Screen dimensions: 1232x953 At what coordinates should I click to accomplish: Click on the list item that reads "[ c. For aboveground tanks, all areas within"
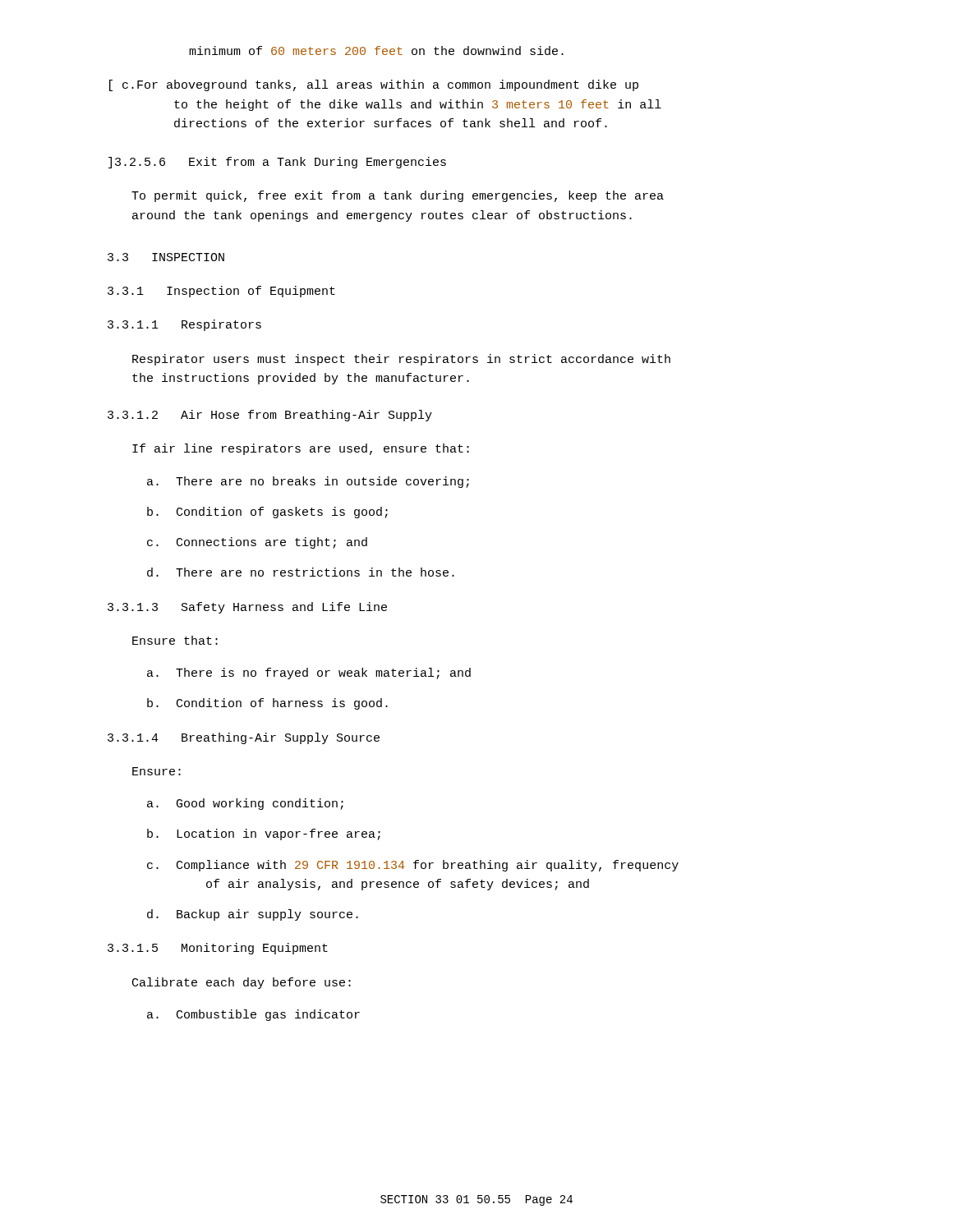tap(489, 105)
